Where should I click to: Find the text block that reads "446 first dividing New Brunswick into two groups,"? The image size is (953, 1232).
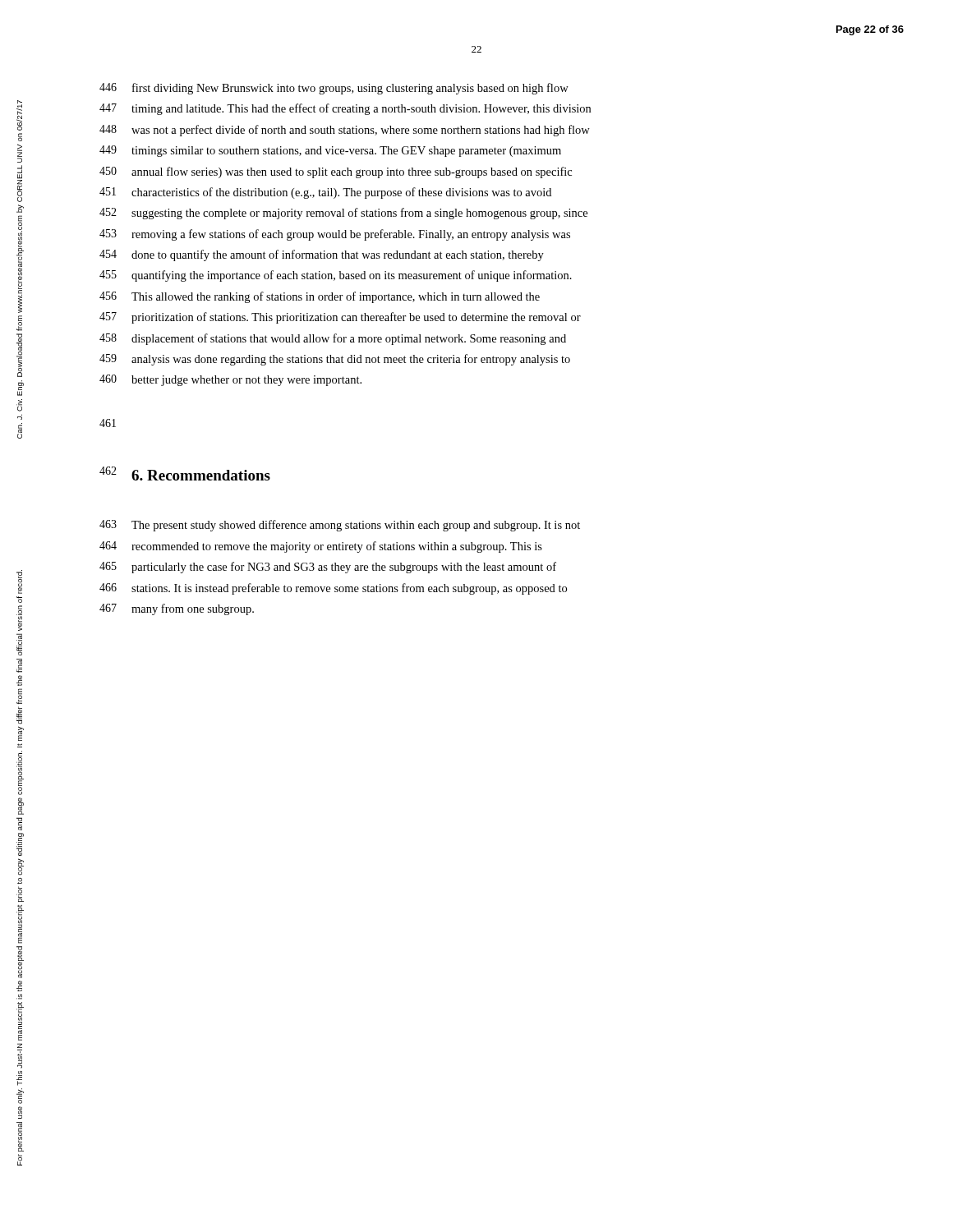493,234
